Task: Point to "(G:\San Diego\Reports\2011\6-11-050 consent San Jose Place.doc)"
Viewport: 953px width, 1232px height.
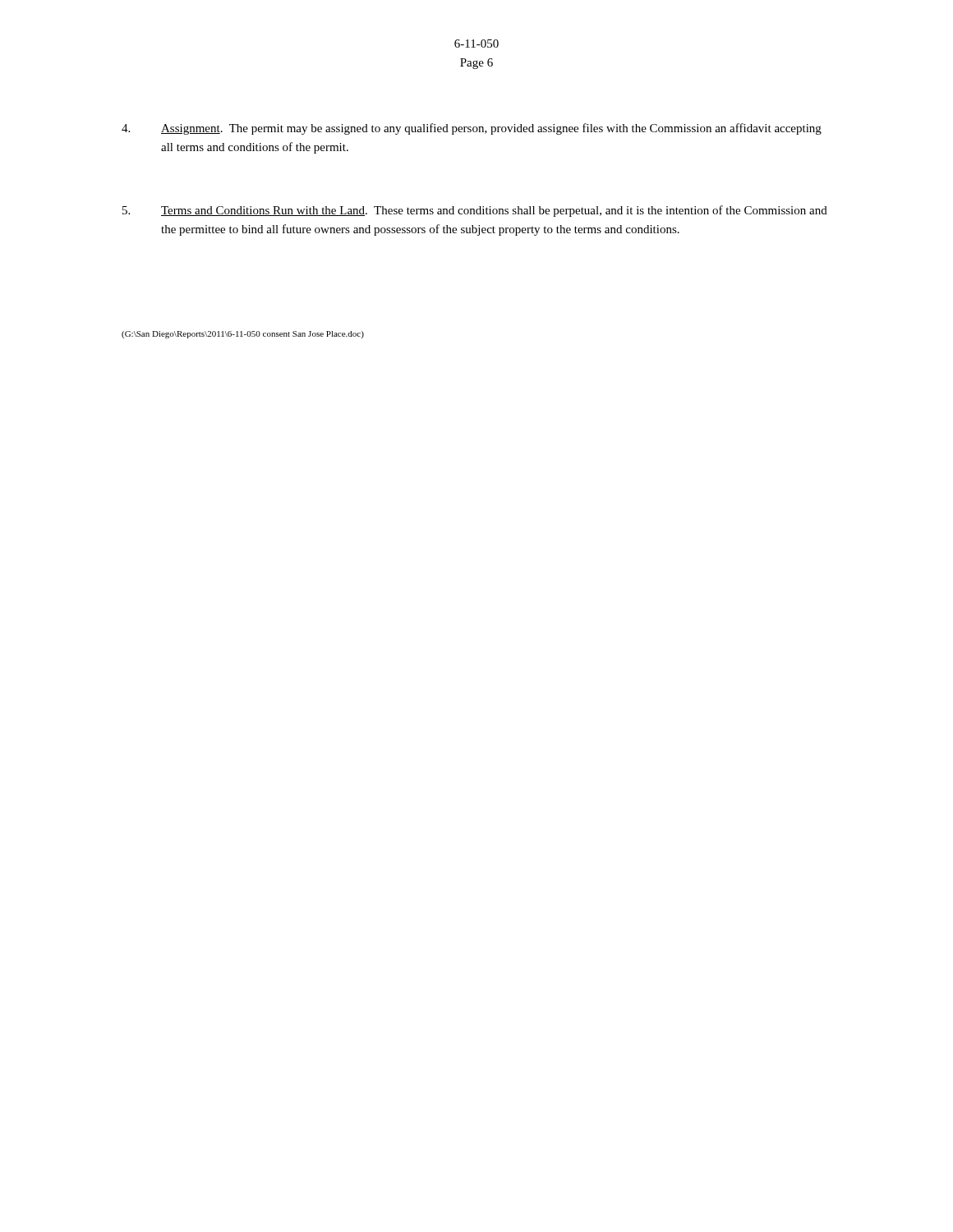Action: pos(243,334)
